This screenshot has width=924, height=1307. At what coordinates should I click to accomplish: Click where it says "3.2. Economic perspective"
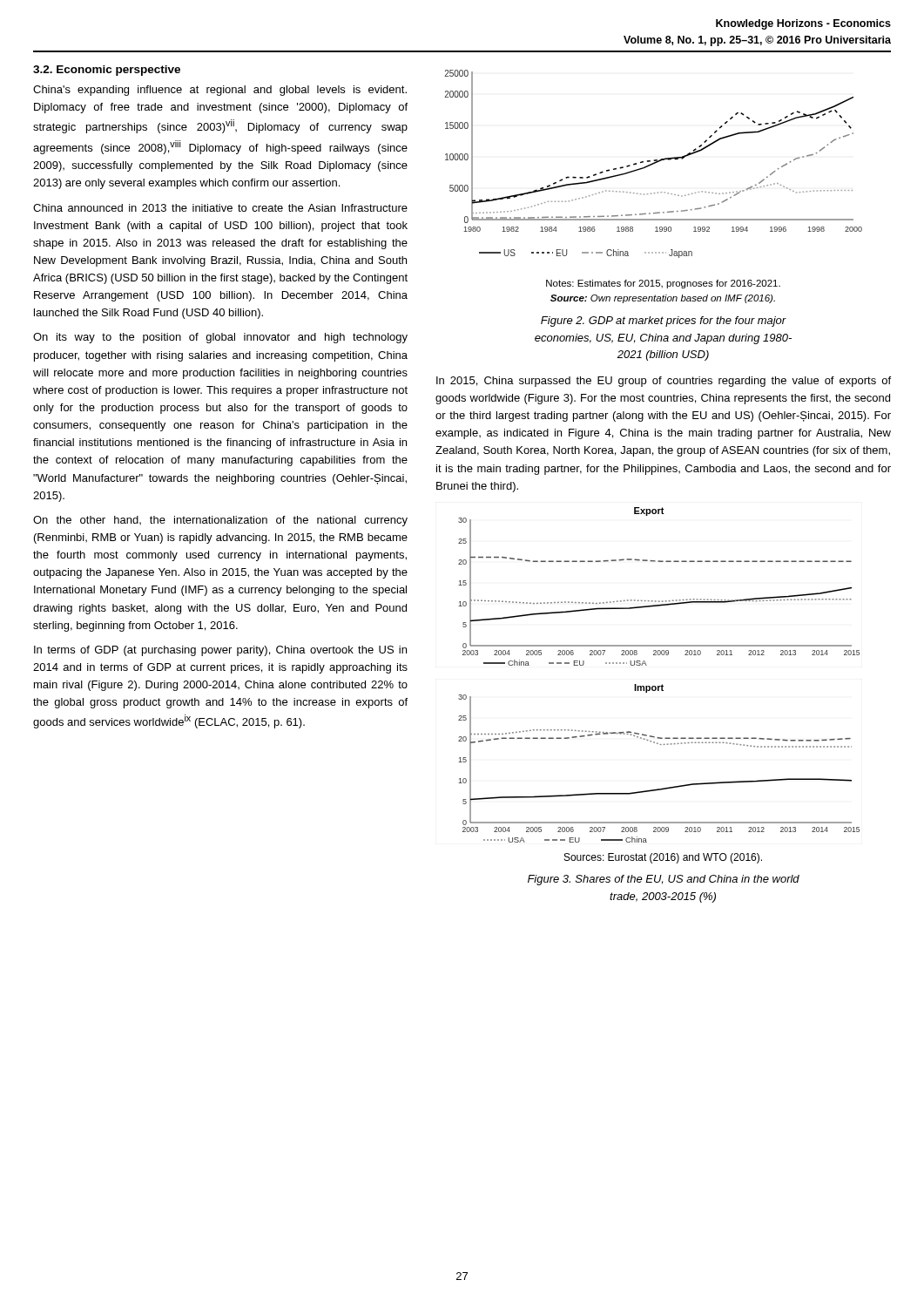[x=107, y=69]
